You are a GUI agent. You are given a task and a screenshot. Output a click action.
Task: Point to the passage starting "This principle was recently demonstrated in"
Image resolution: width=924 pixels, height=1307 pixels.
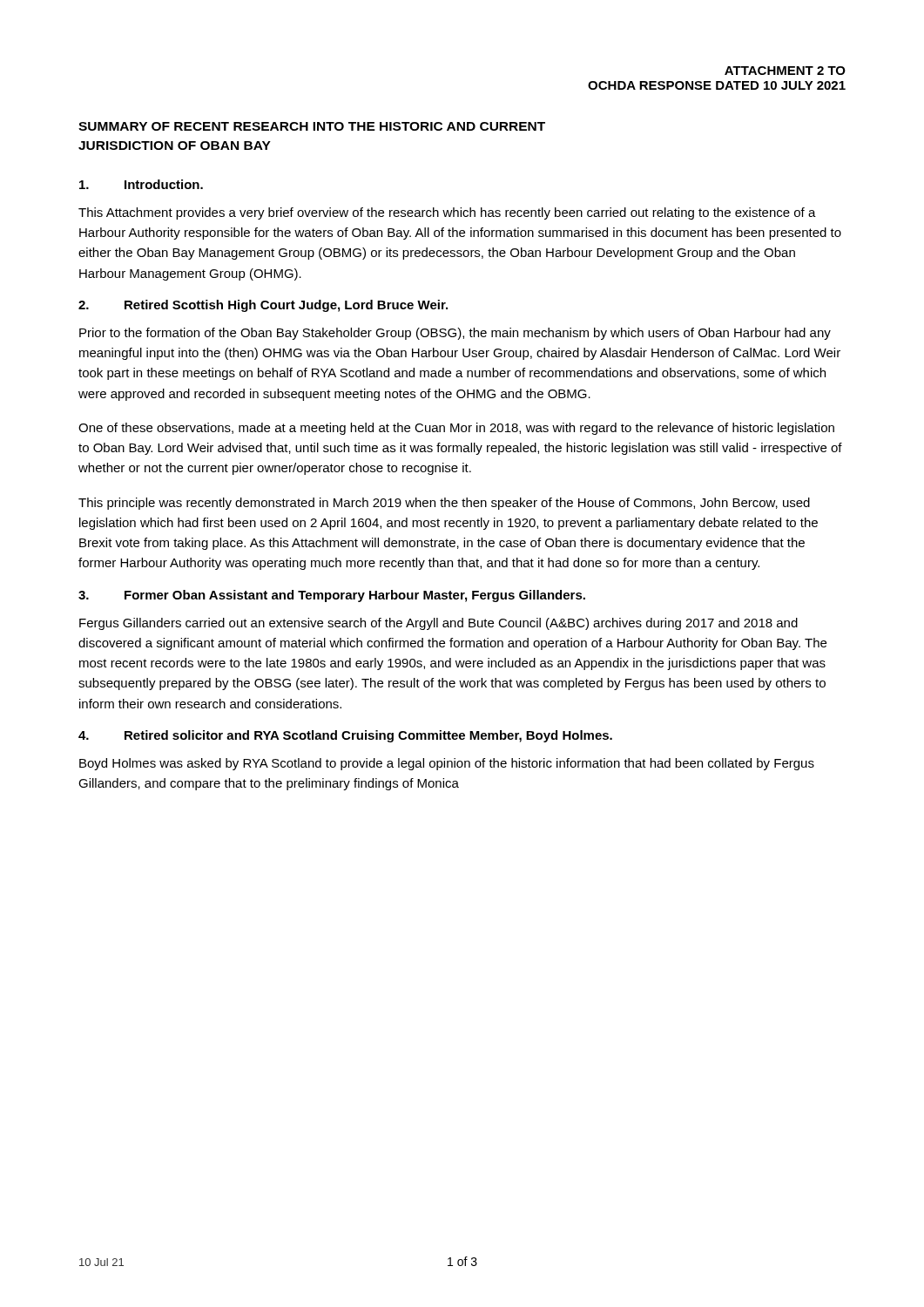tap(448, 532)
